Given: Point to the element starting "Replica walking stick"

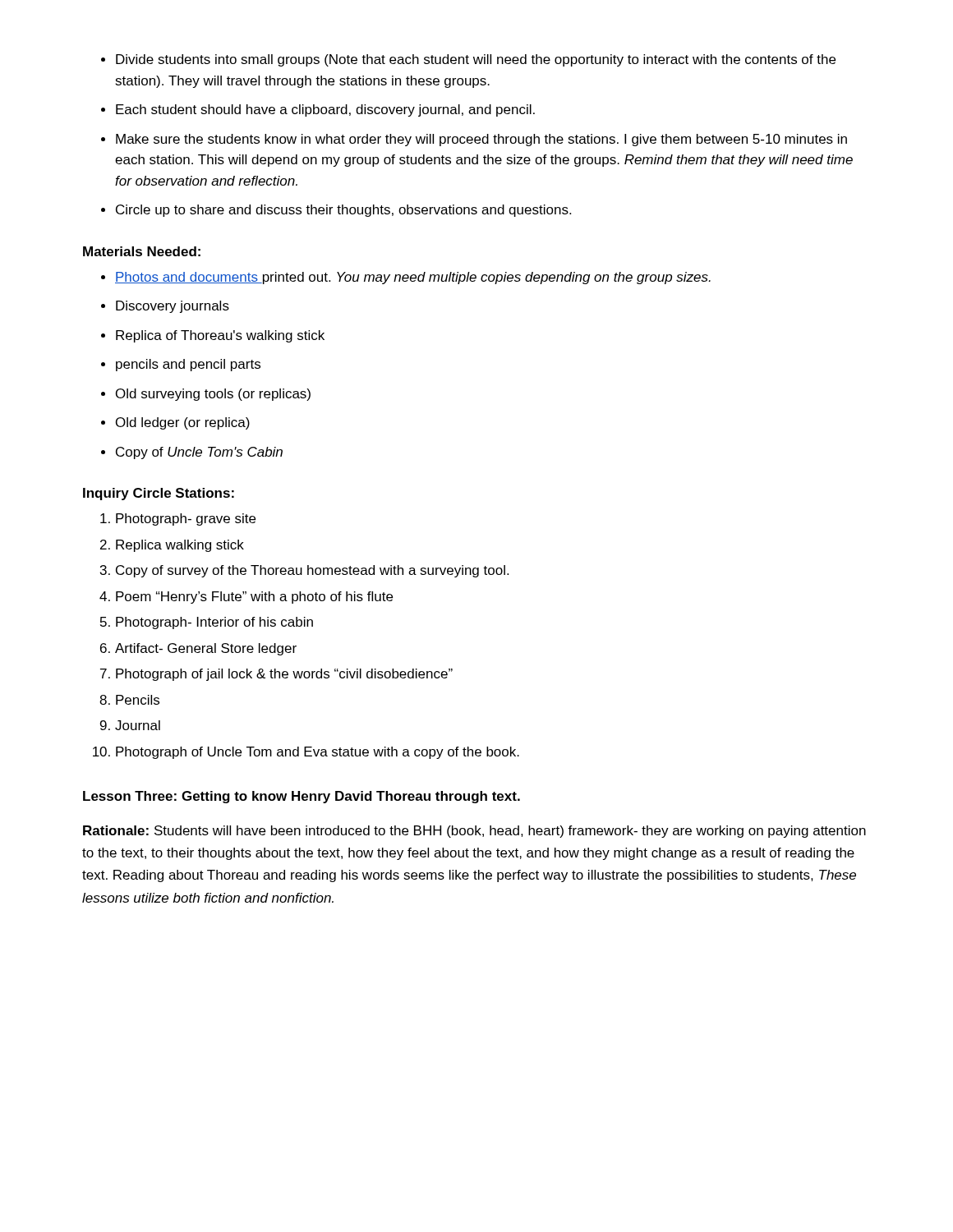Looking at the screenshot, I should (180, 546).
